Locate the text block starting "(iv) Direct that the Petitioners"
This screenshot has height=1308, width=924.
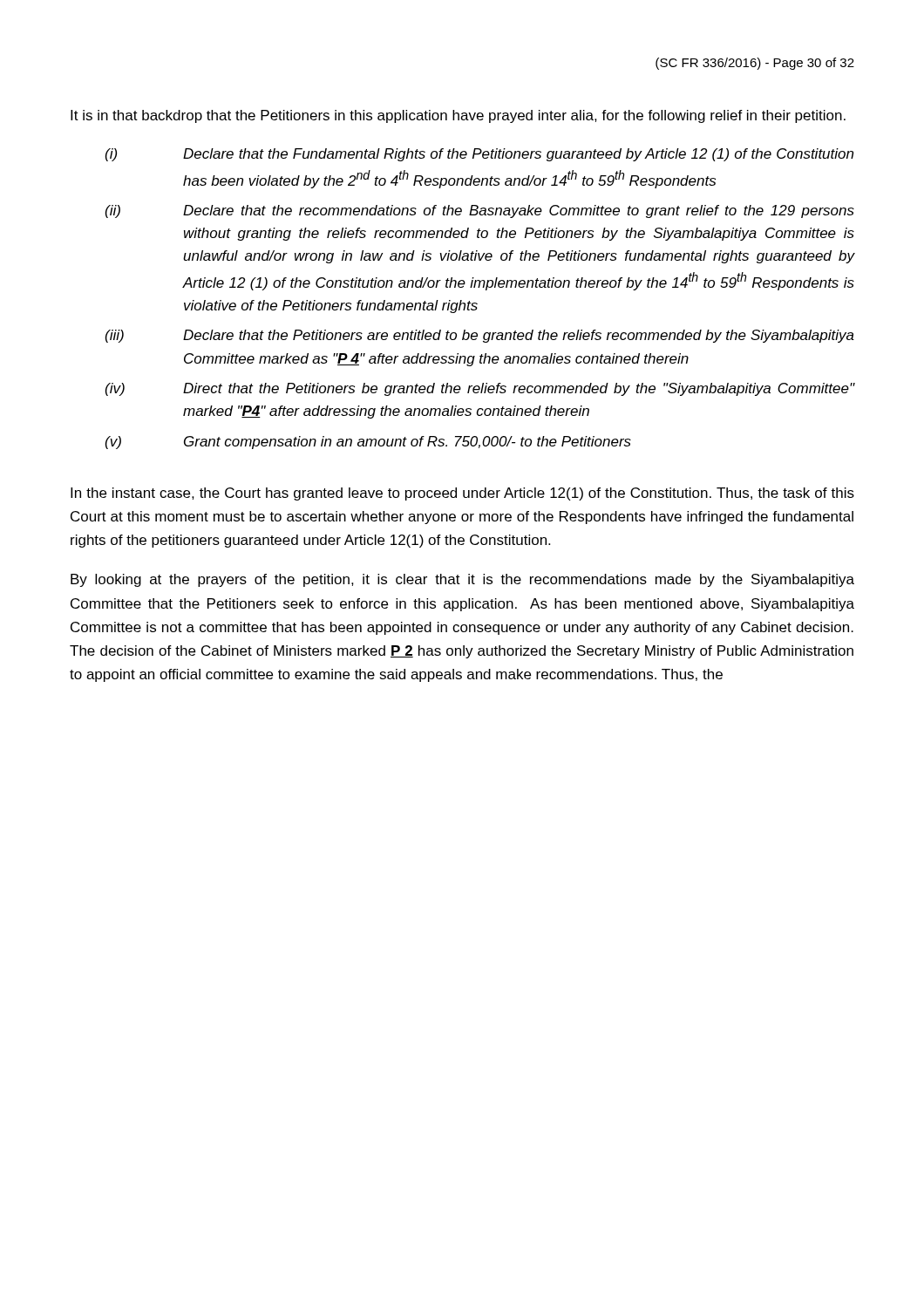(462, 400)
